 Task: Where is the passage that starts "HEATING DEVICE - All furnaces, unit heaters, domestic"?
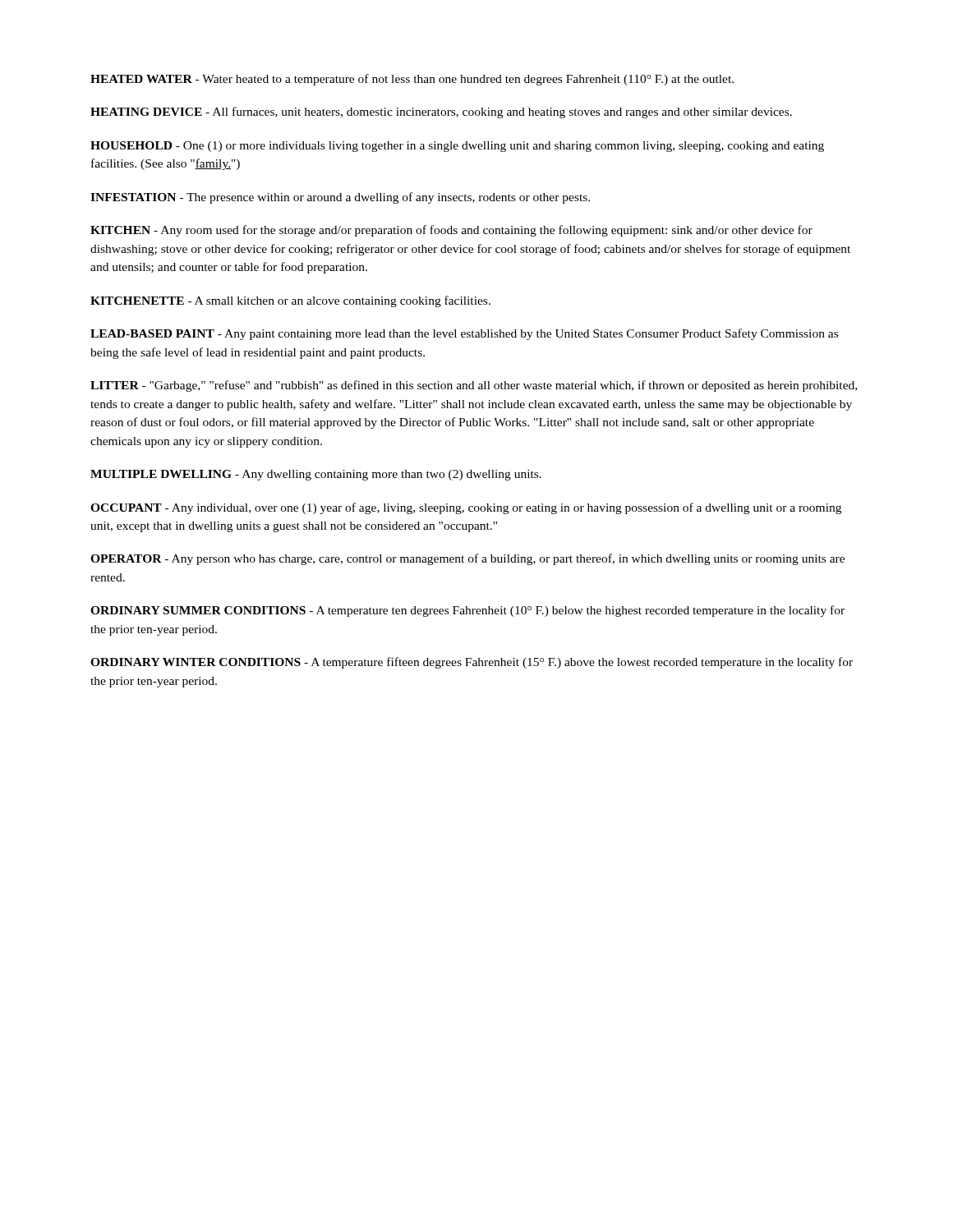[441, 112]
